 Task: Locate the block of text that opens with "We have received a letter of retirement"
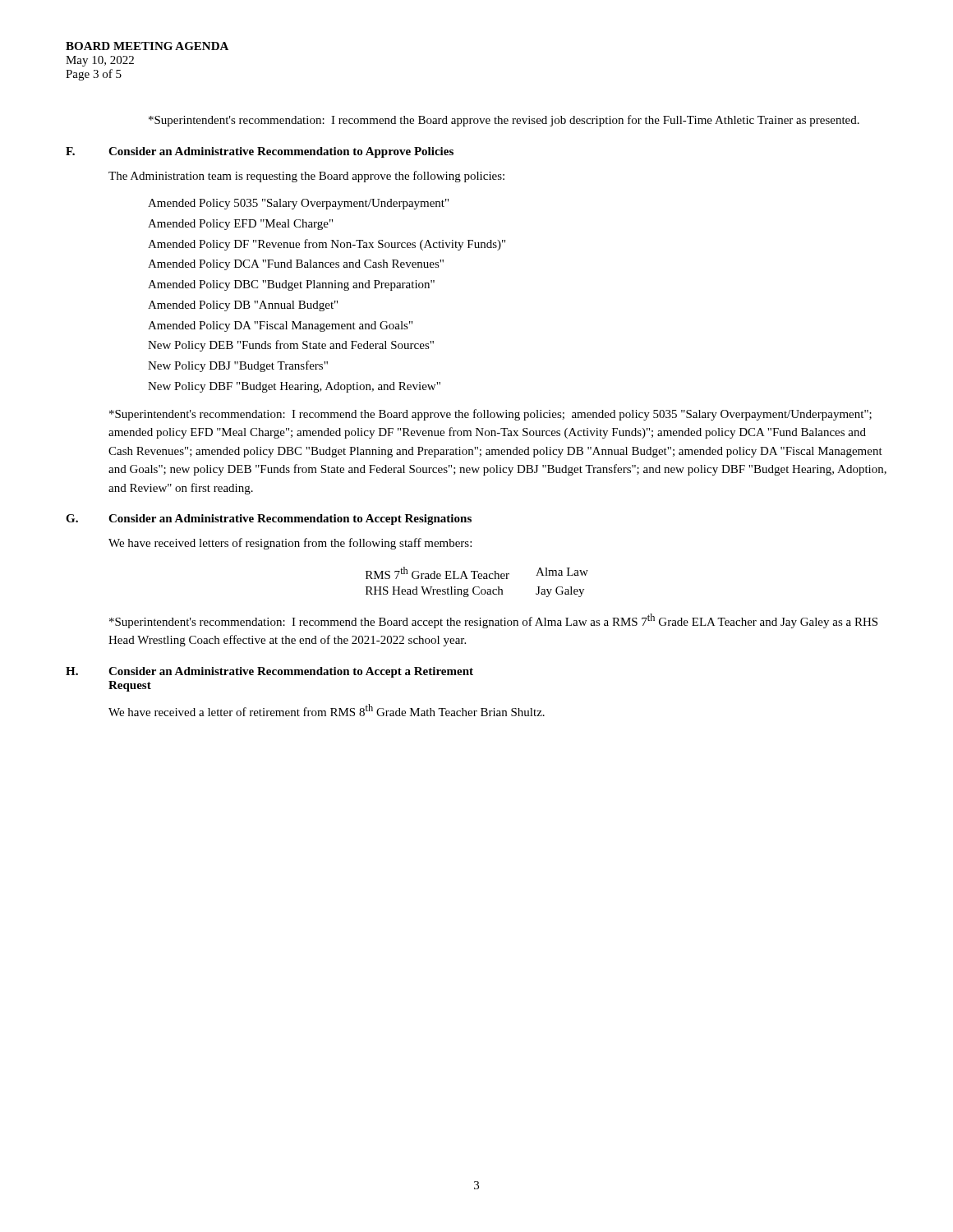click(x=327, y=710)
